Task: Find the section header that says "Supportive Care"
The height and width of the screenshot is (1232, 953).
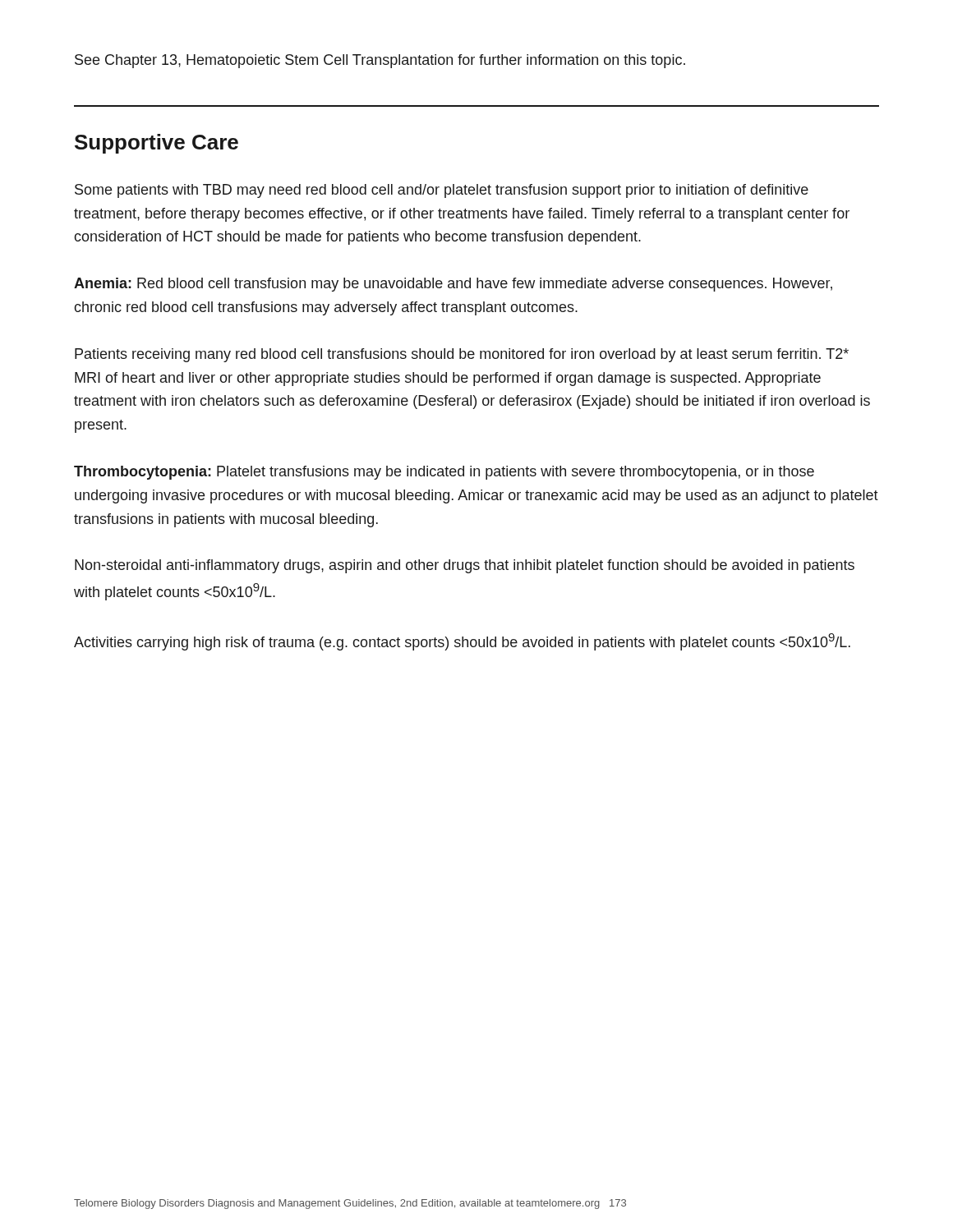Action: point(156,142)
